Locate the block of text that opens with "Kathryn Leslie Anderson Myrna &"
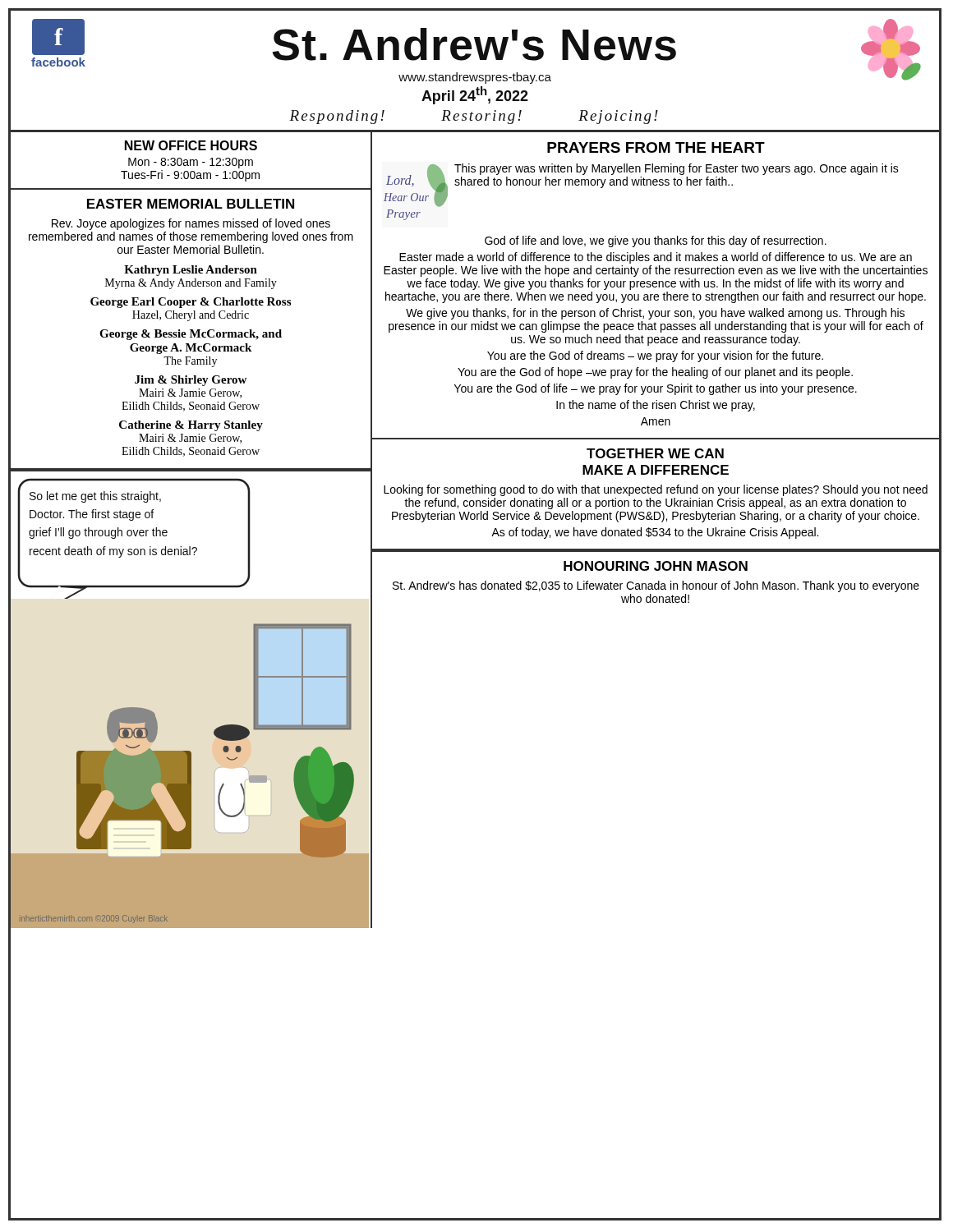This screenshot has width=953, height=1232. tap(191, 276)
